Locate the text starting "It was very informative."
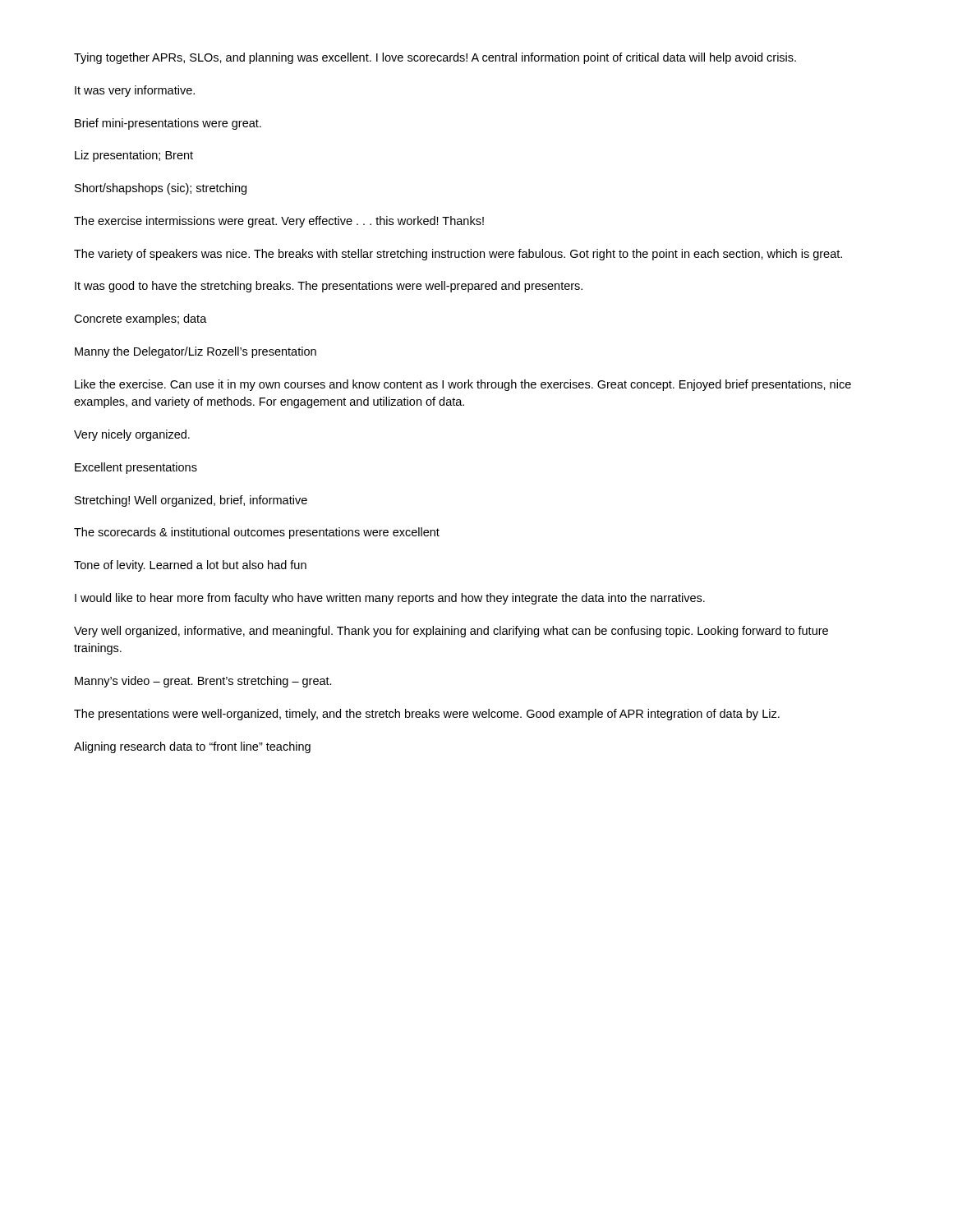953x1232 pixels. (x=135, y=90)
